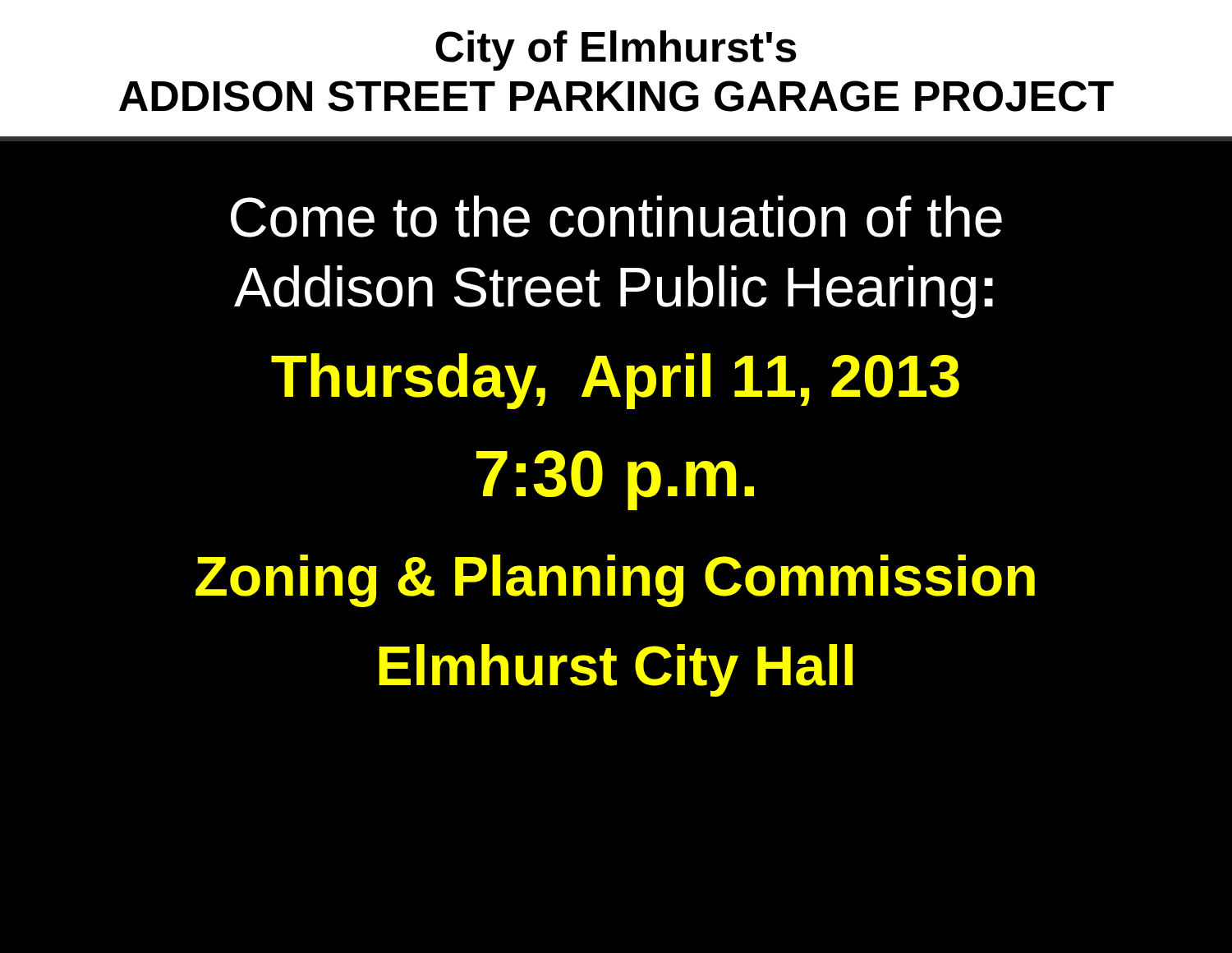Locate the block of text that opens with "Zoning & Planning"
The width and height of the screenshot is (1232, 953).
tap(616, 576)
